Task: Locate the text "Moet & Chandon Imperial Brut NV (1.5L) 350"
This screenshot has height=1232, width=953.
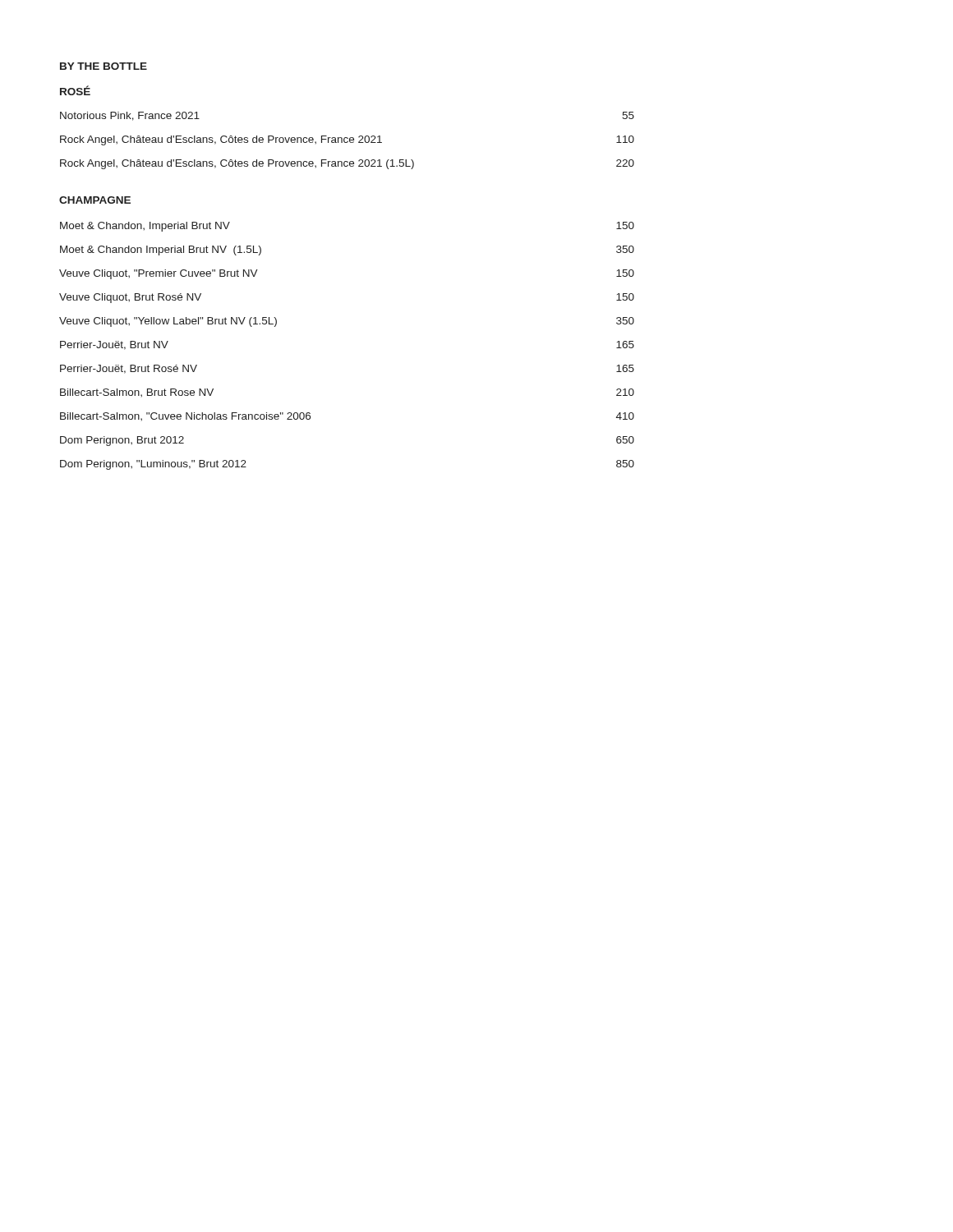Action: pyautogui.click(x=162, y=250)
